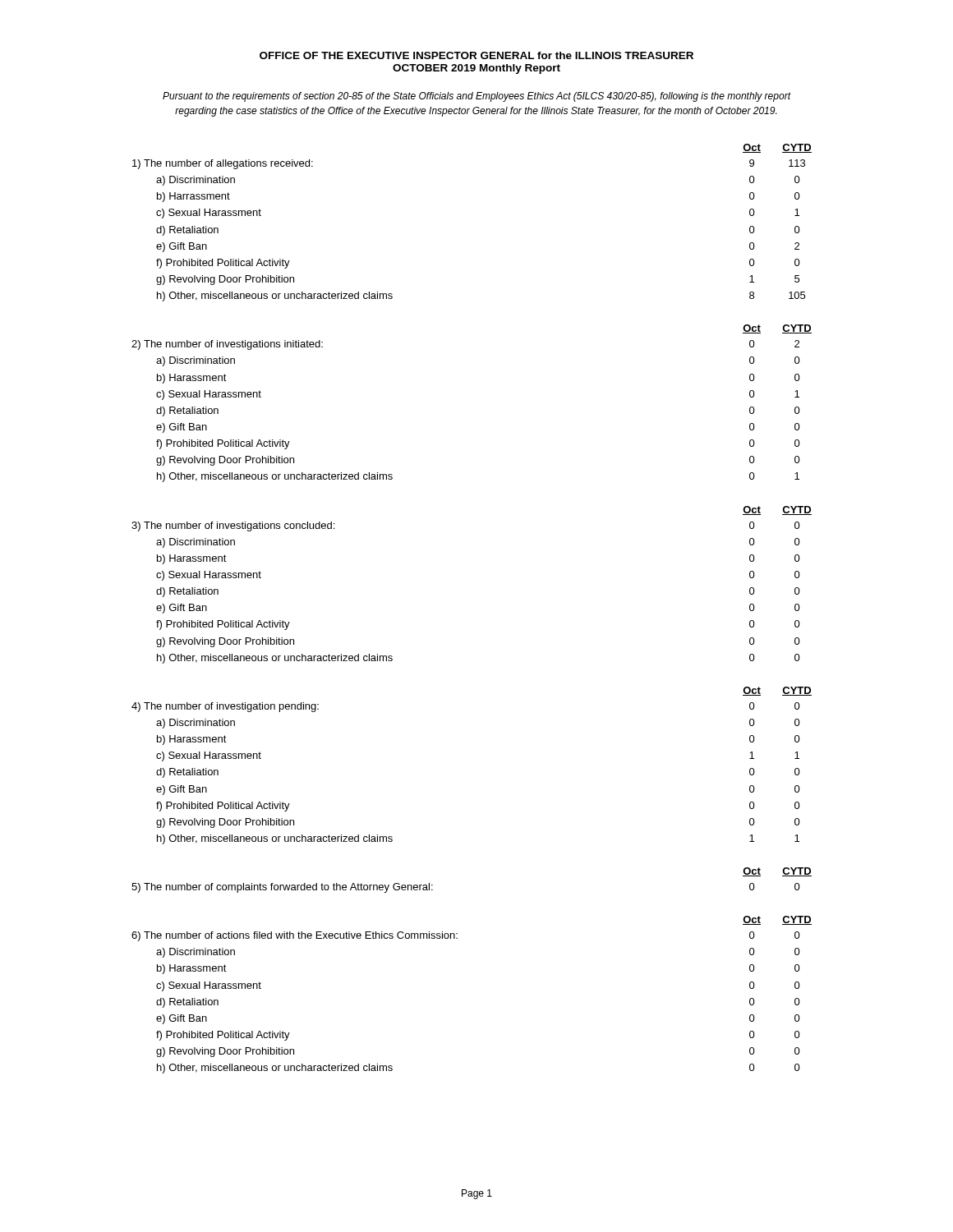
Task: Click on the table containing "Oct CYTD 2) The number"
Action: coord(476,404)
